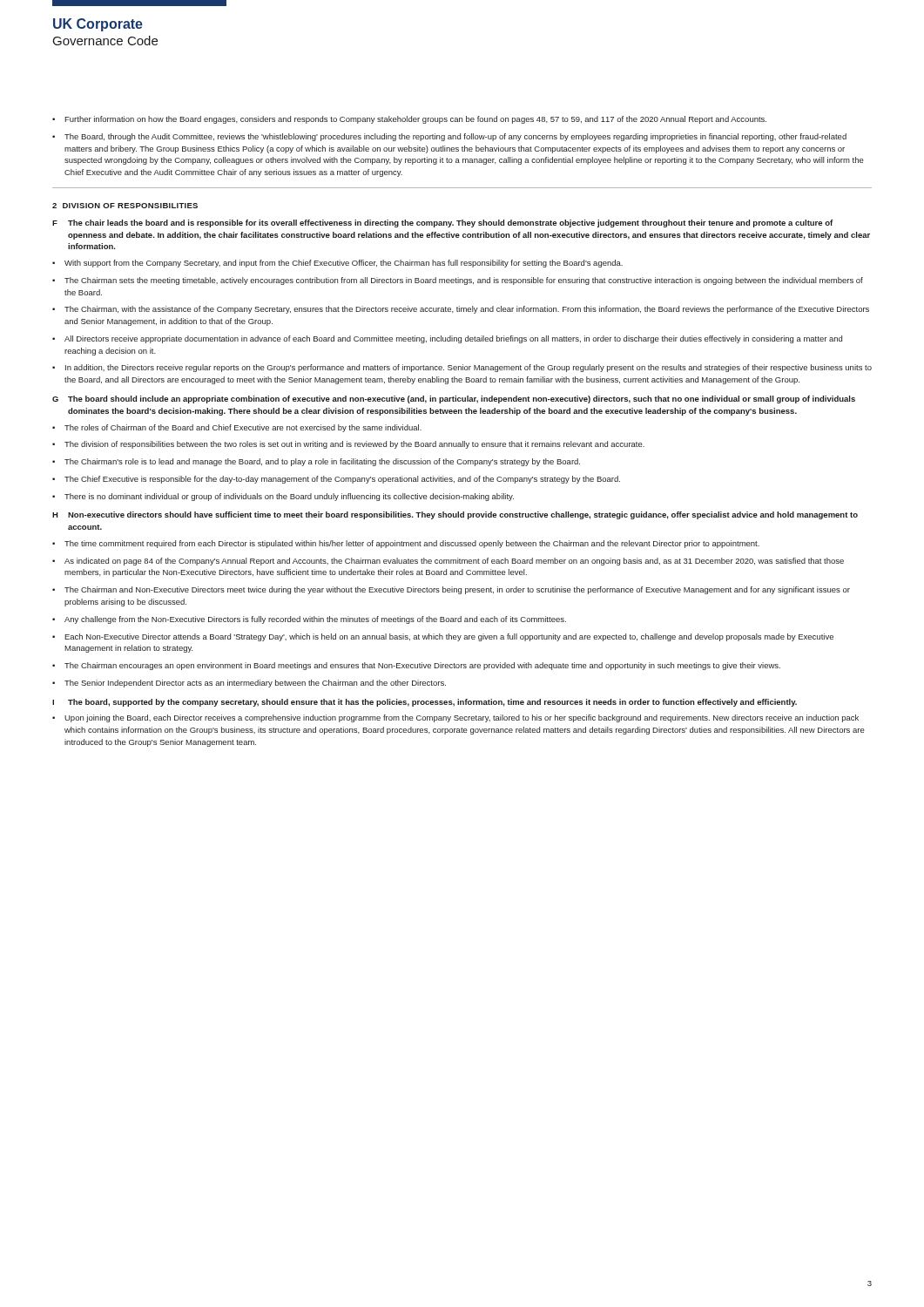Viewport: 924px width, 1307px height.
Task: Find the list item containing "• There is no"
Action: 462,496
